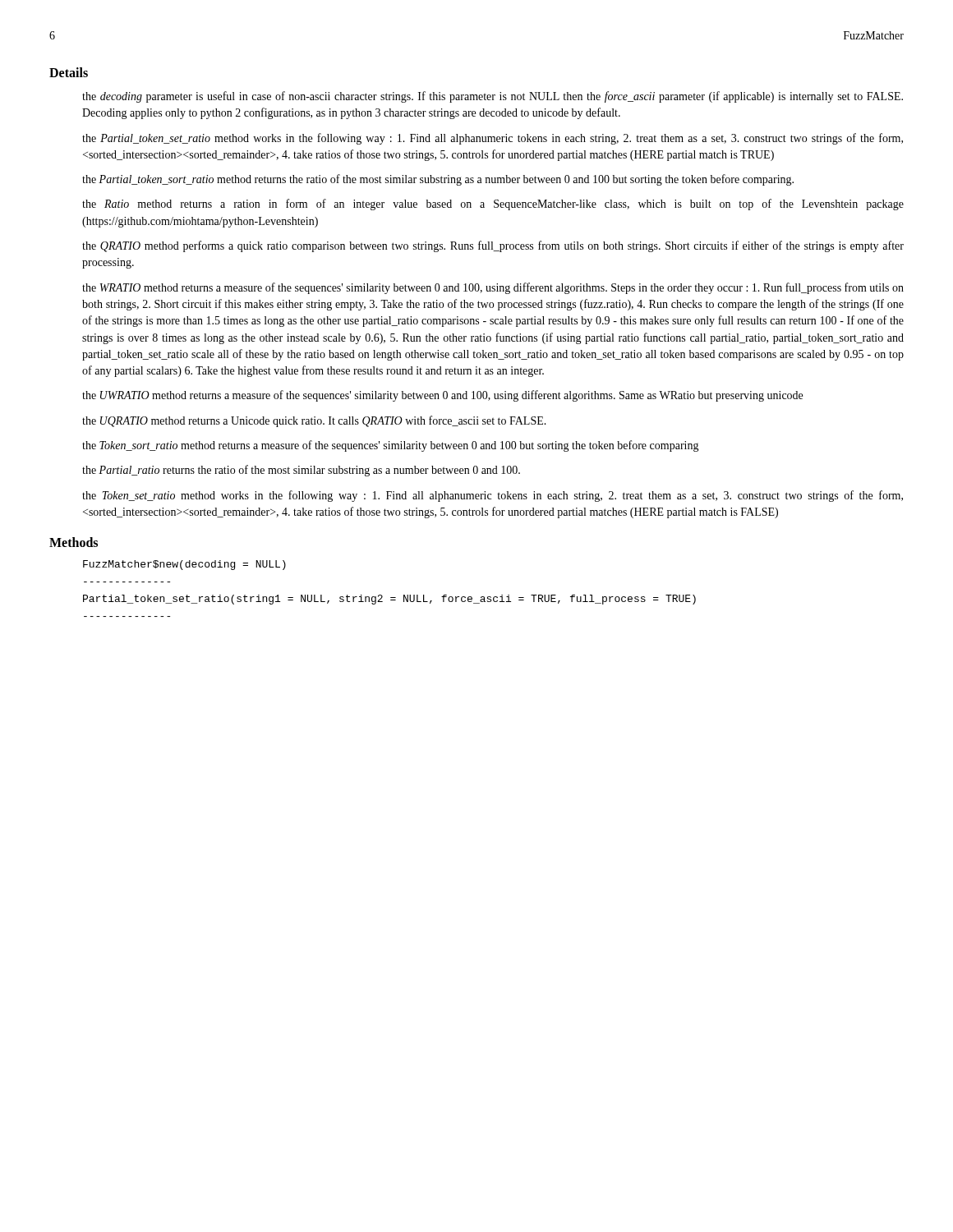Point to the block beginning "Partial_token_set_ratio(string1 = NULL, string2 = NULL,"
This screenshot has width=953, height=1232.
tap(390, 599)
